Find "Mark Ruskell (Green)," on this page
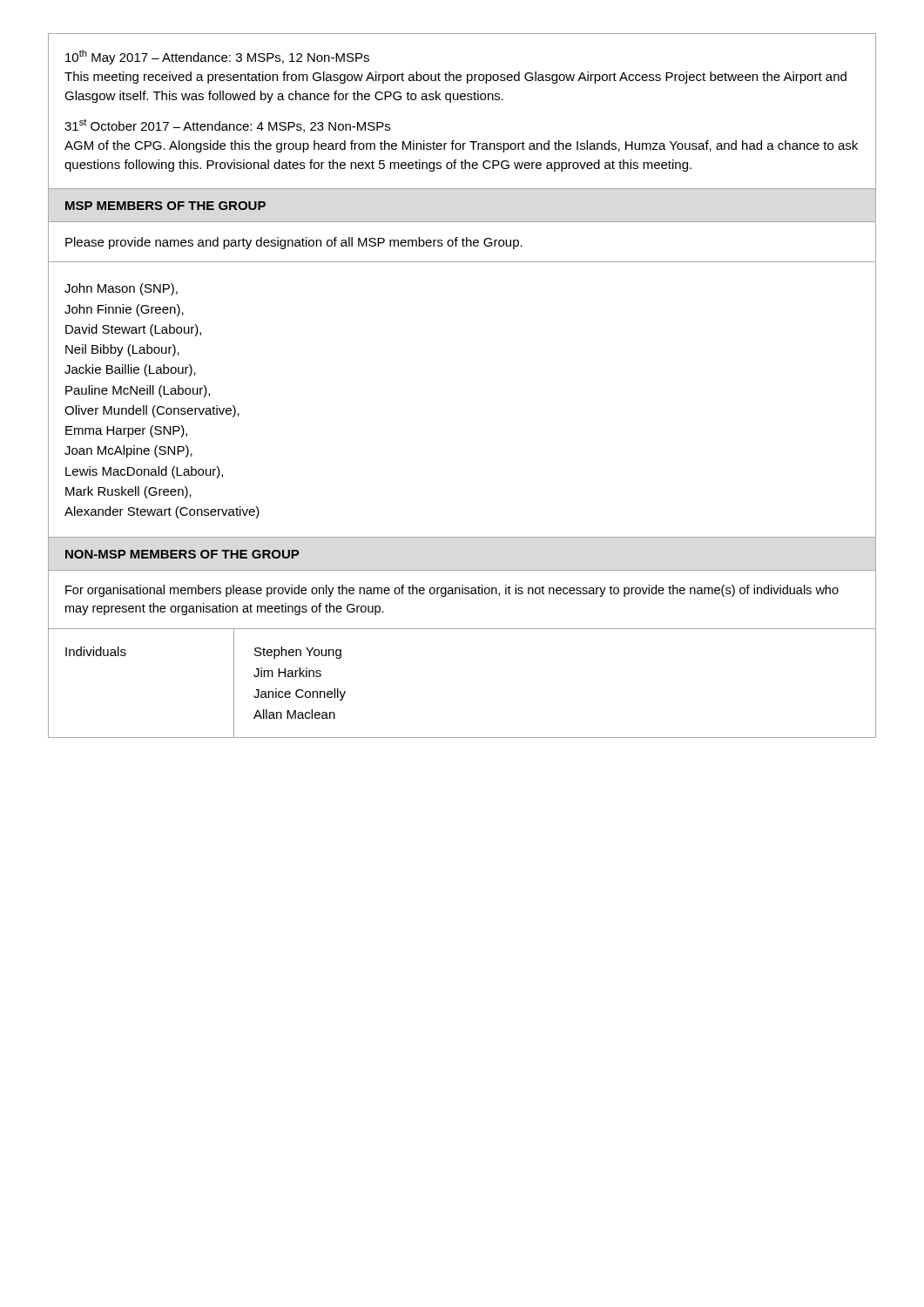Screen dimensions: 1307x924 128,491
